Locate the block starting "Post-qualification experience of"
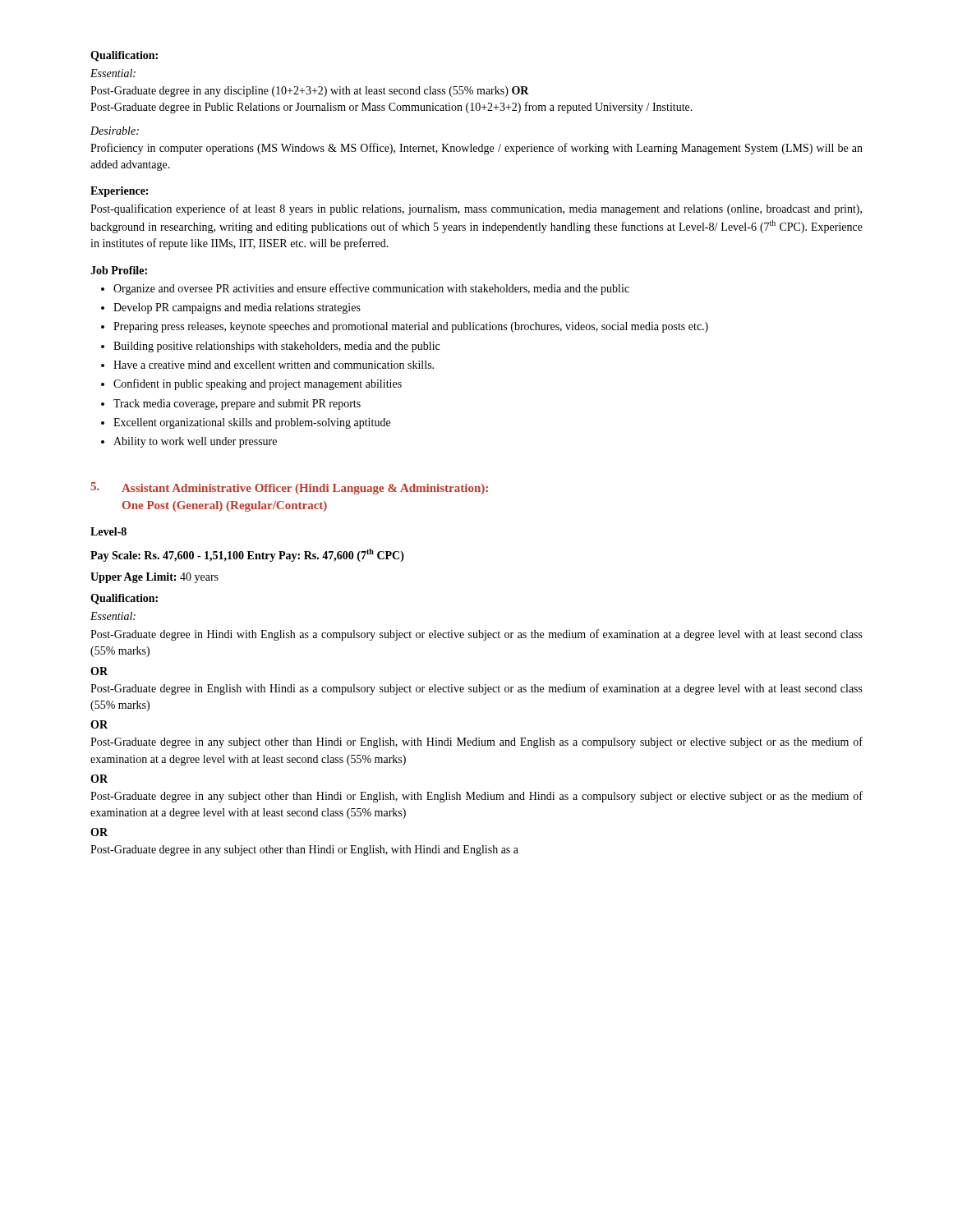The height and width of the screenshot is (1232, 953). [x=476, y=227]
